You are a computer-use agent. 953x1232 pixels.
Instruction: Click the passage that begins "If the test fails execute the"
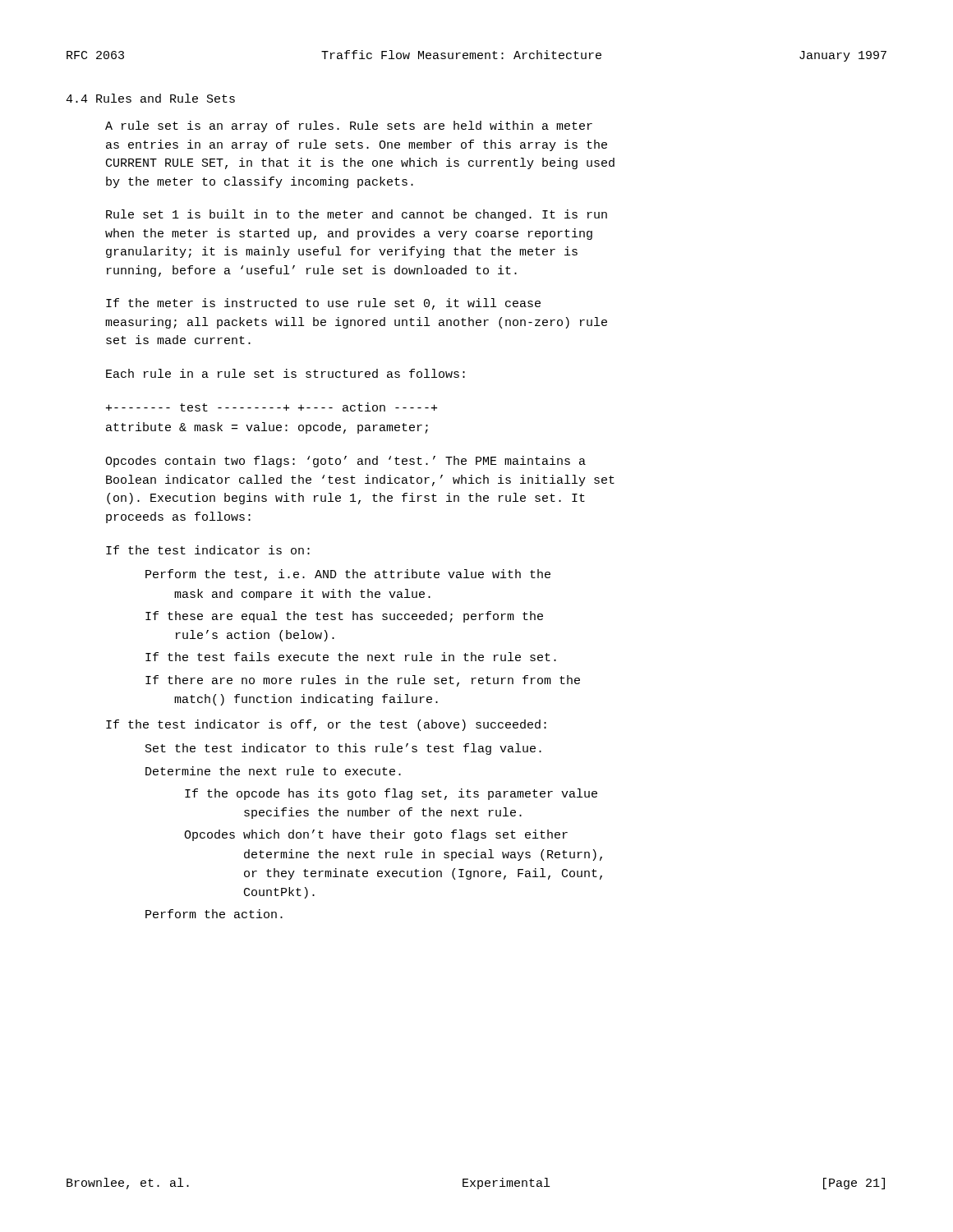point(352,659)
